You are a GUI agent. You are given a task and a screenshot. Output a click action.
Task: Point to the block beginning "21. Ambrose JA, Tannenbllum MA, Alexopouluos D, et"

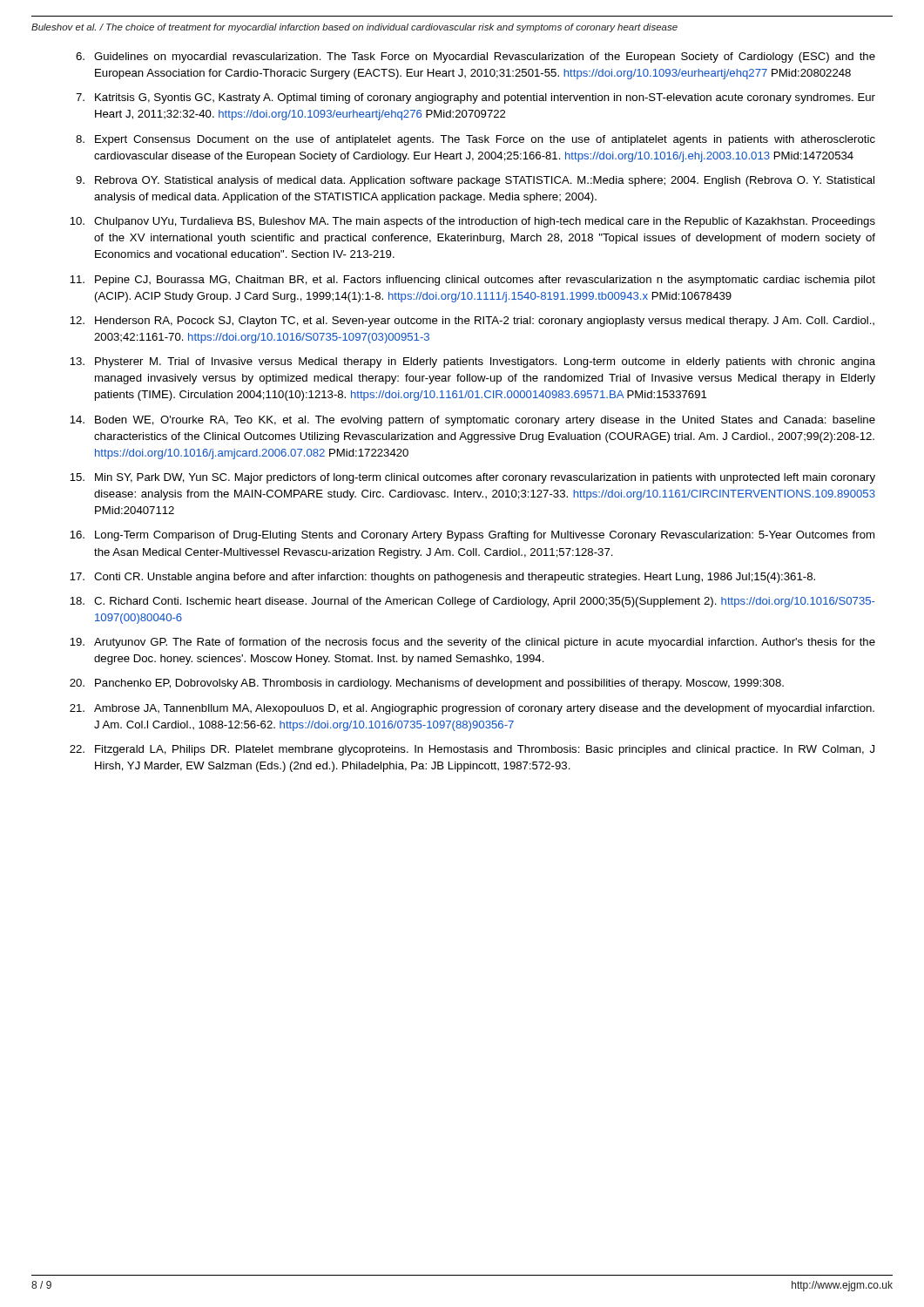(x=467, y=716)
